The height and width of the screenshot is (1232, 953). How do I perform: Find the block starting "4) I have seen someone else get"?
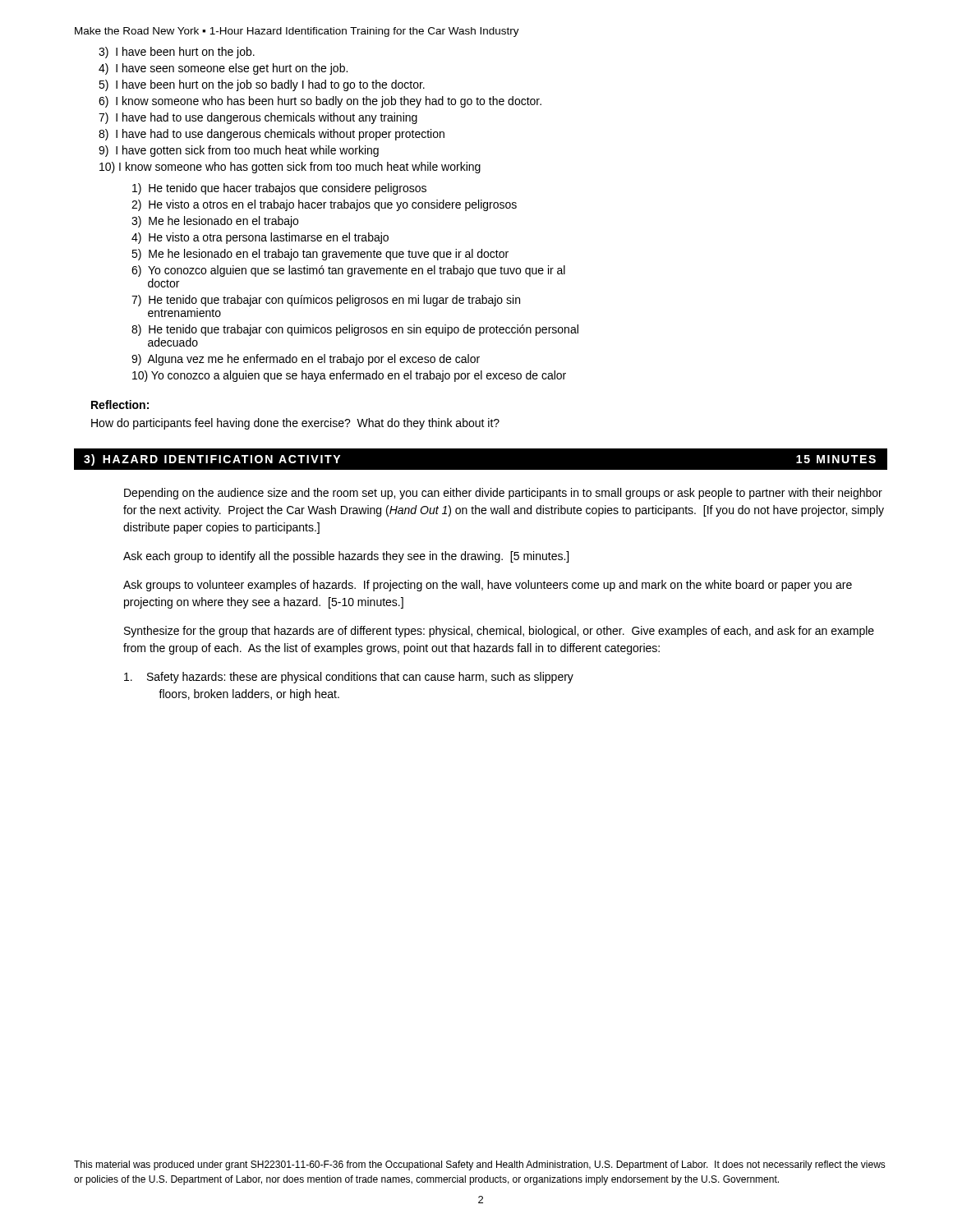click(224, 68)
